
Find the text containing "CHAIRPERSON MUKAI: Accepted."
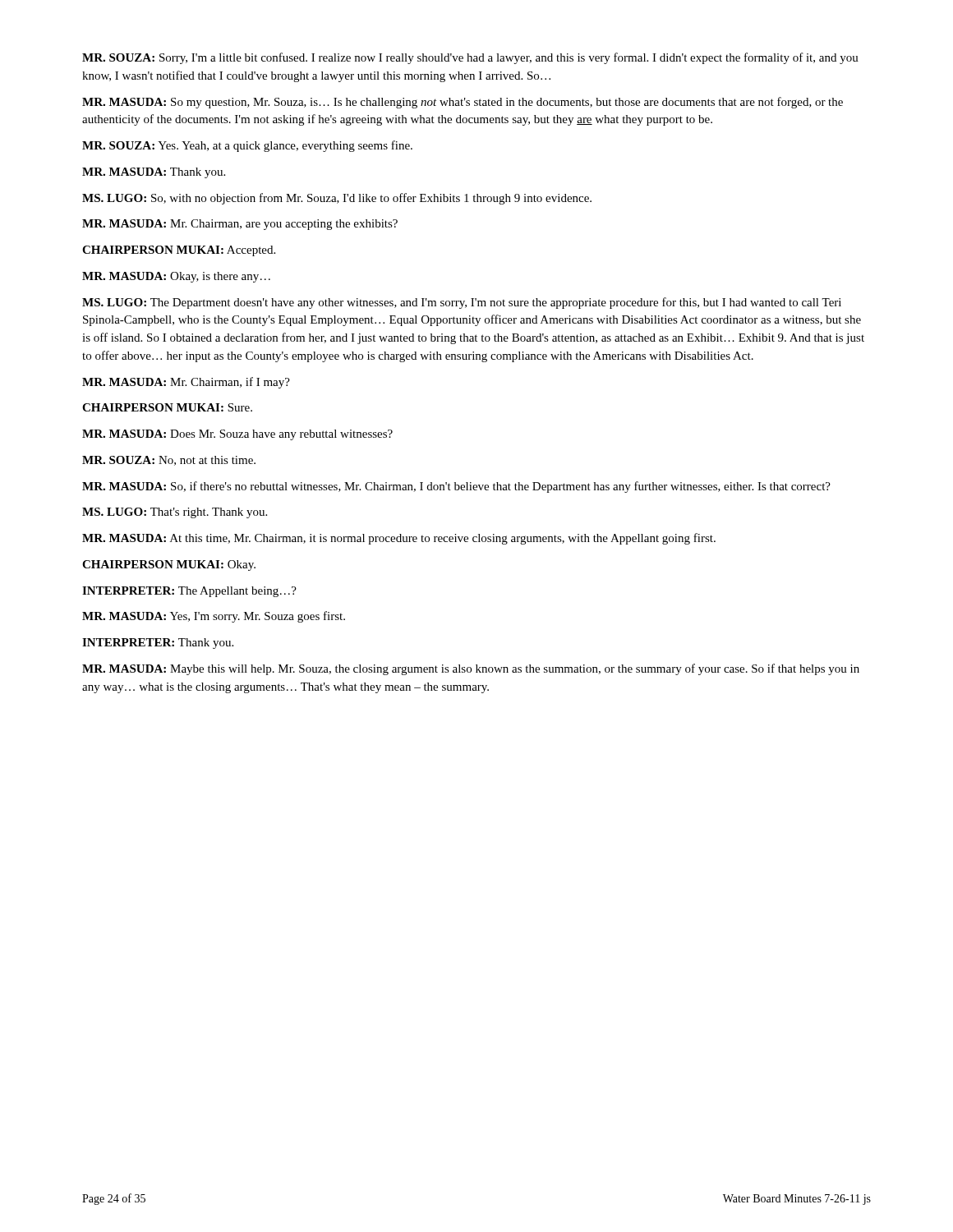pos(179,250)
